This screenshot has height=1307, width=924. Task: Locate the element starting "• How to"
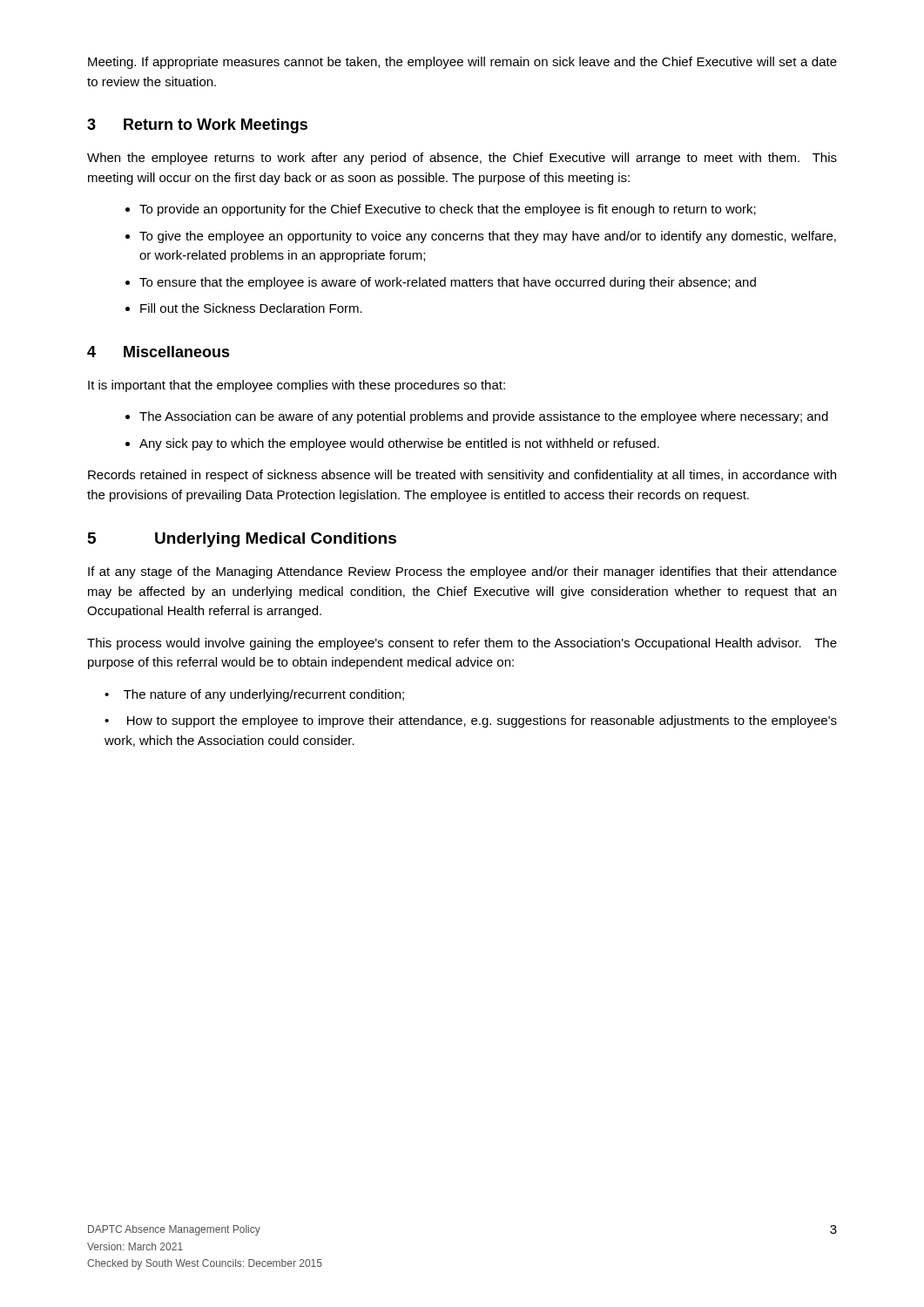(471, 730)
